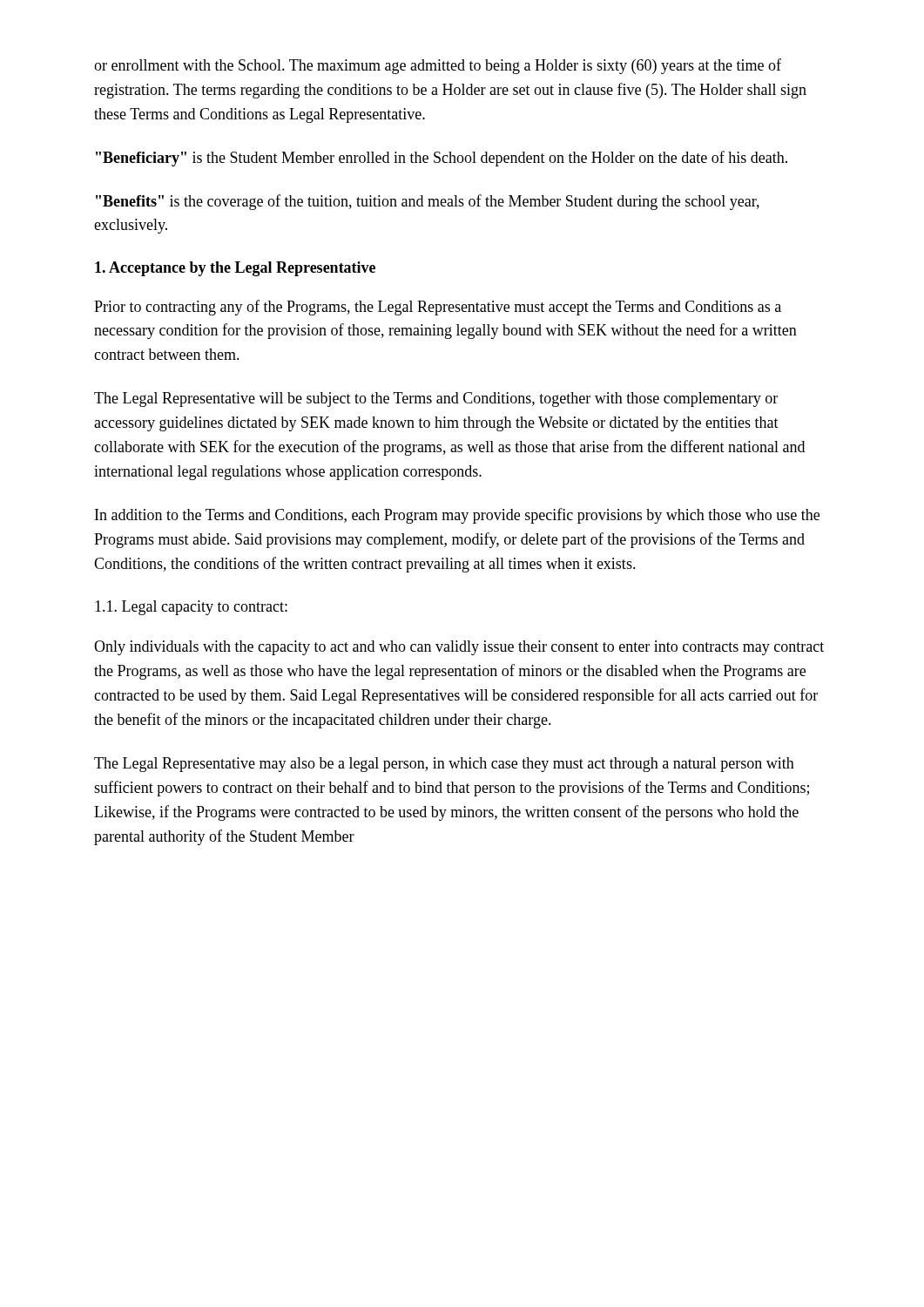924x1307 pixels.
Task: Find the text block with the text "Only individuals with the capacity"
Action: pyautogui.click(x=462, y=684)
